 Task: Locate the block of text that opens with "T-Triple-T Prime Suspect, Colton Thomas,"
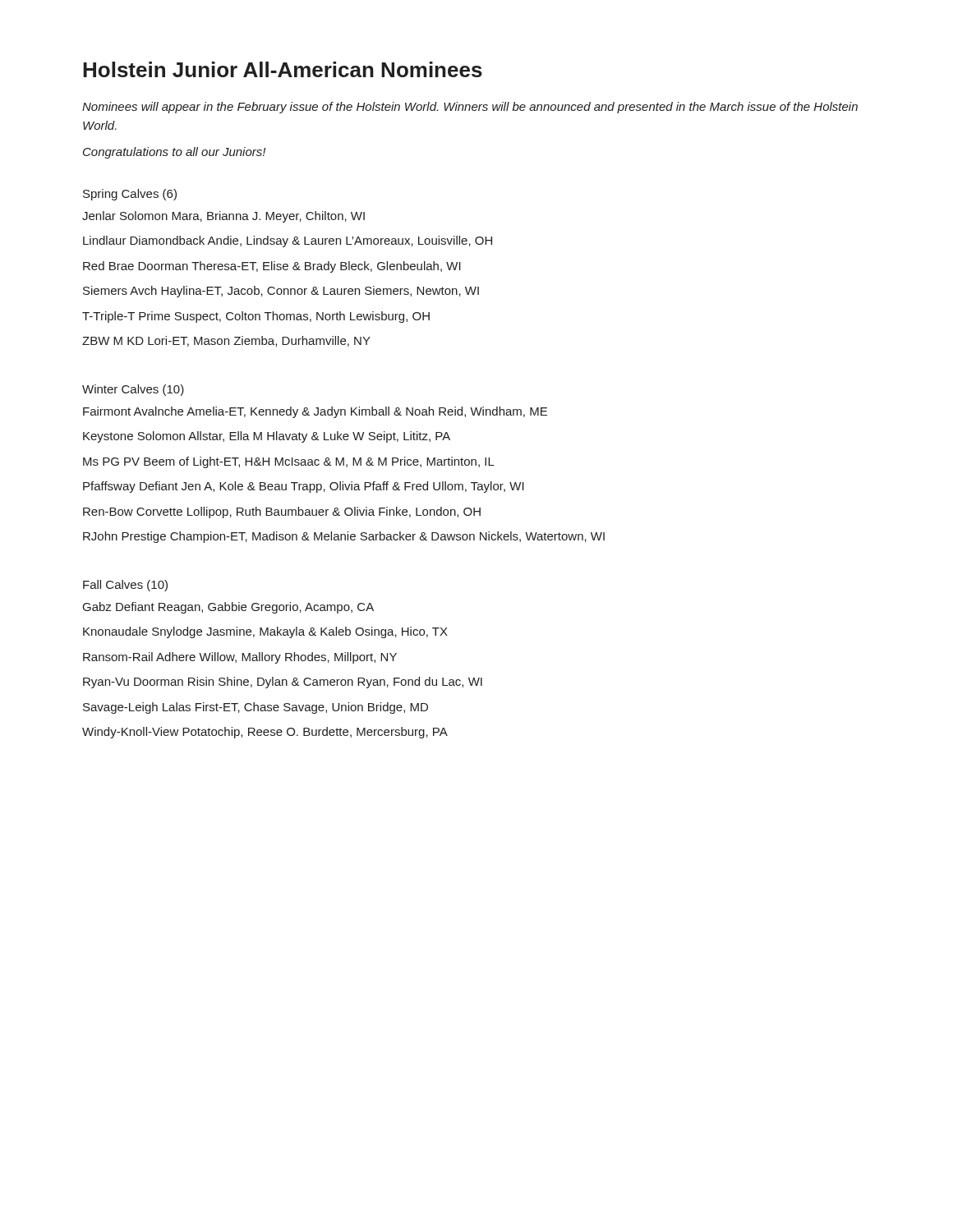(256, 315)
